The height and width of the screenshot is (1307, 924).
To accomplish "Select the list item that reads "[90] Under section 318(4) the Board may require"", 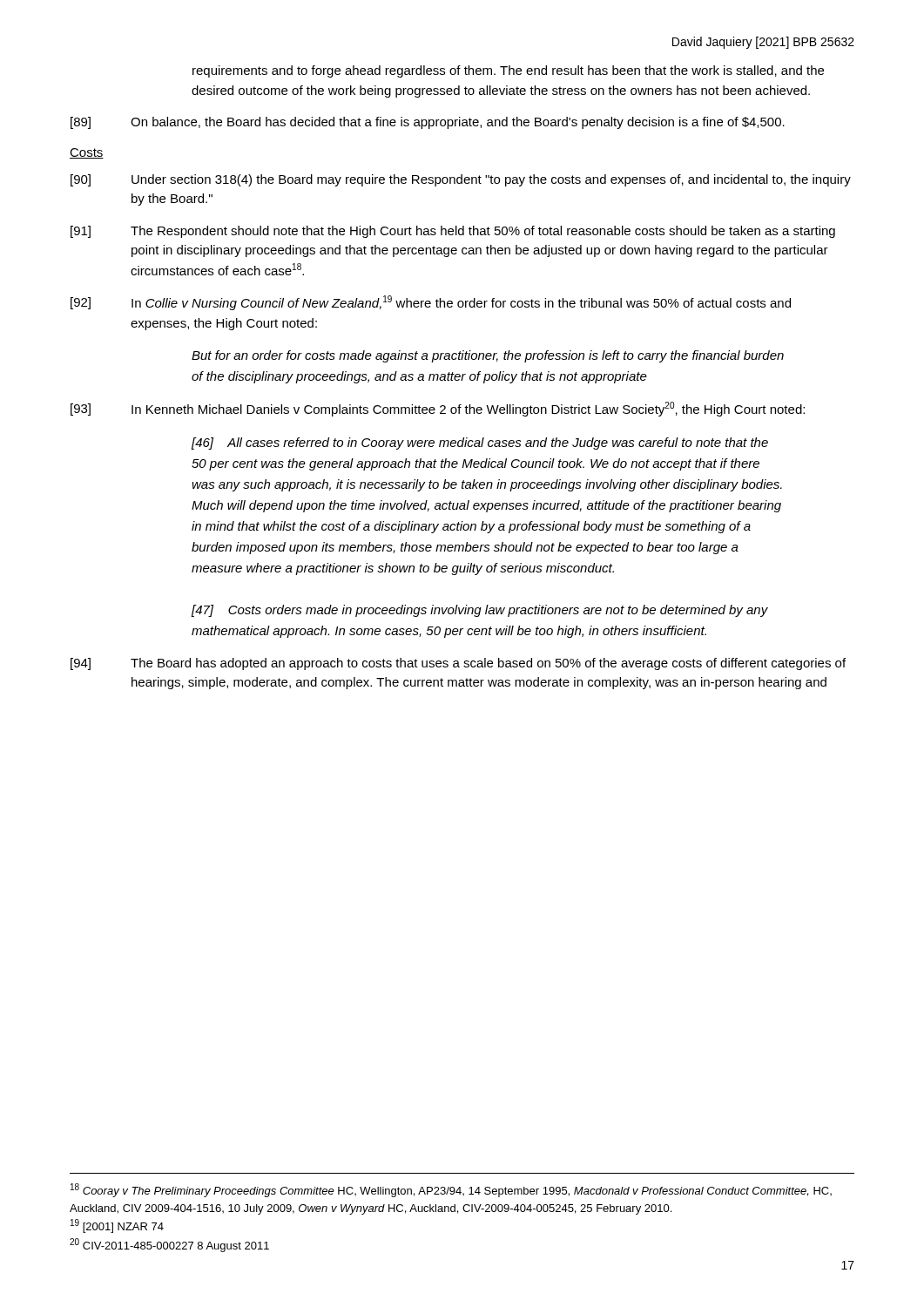I will 462,189.
